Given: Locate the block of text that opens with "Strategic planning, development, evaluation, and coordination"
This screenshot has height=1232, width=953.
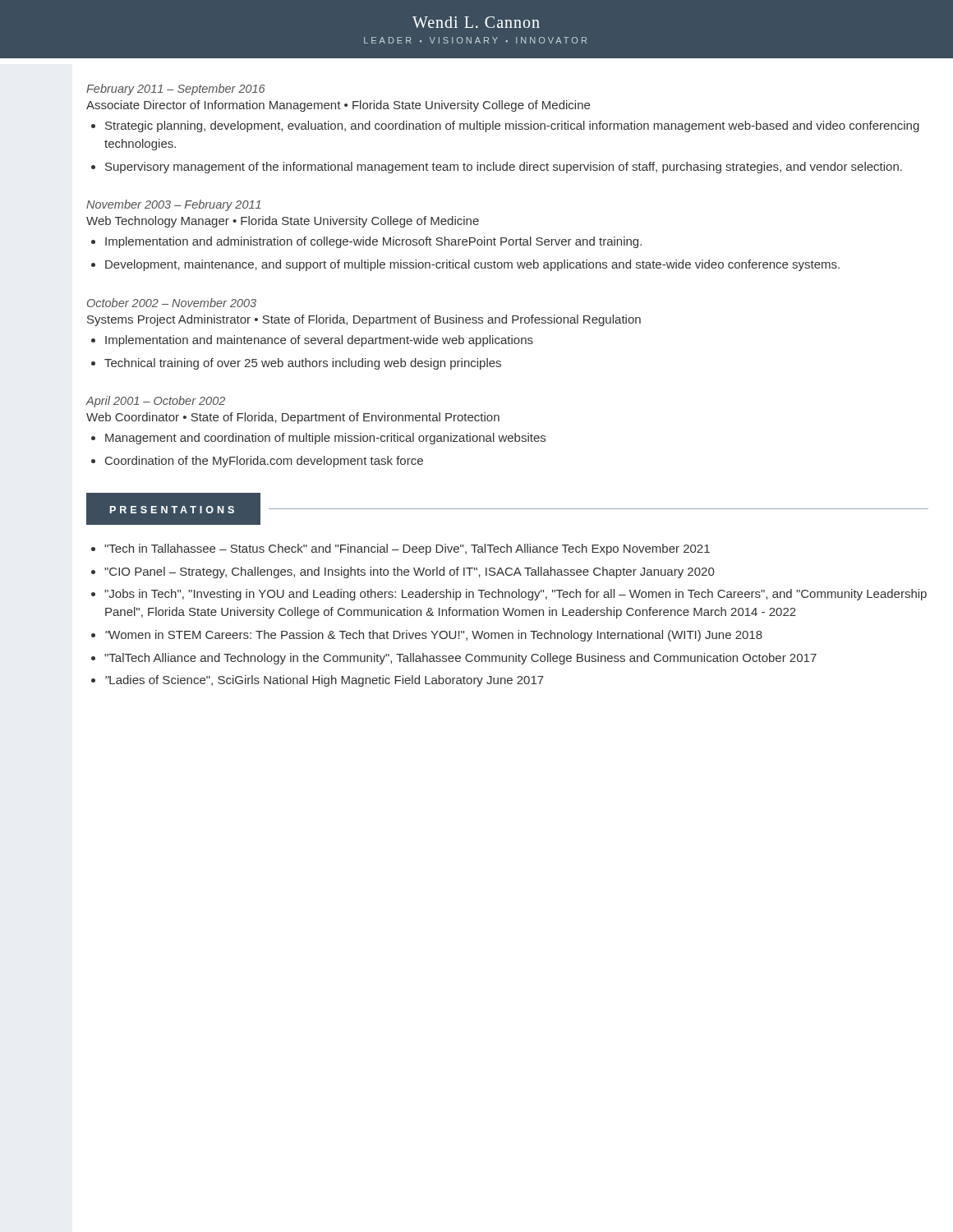Looking at the screenshot, I should click(512, 134).
